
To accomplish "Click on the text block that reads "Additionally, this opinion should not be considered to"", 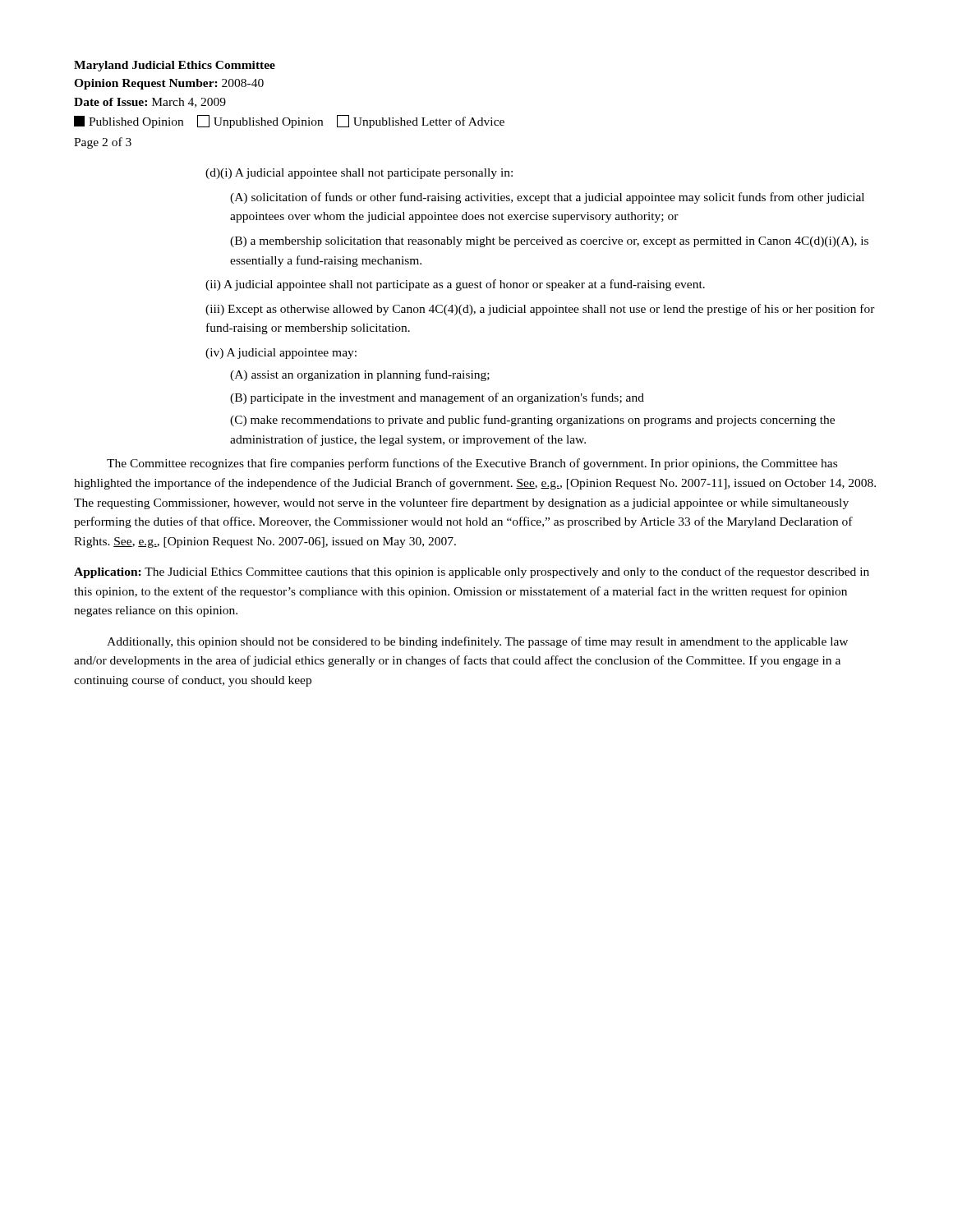I will [x=461, y=660].
